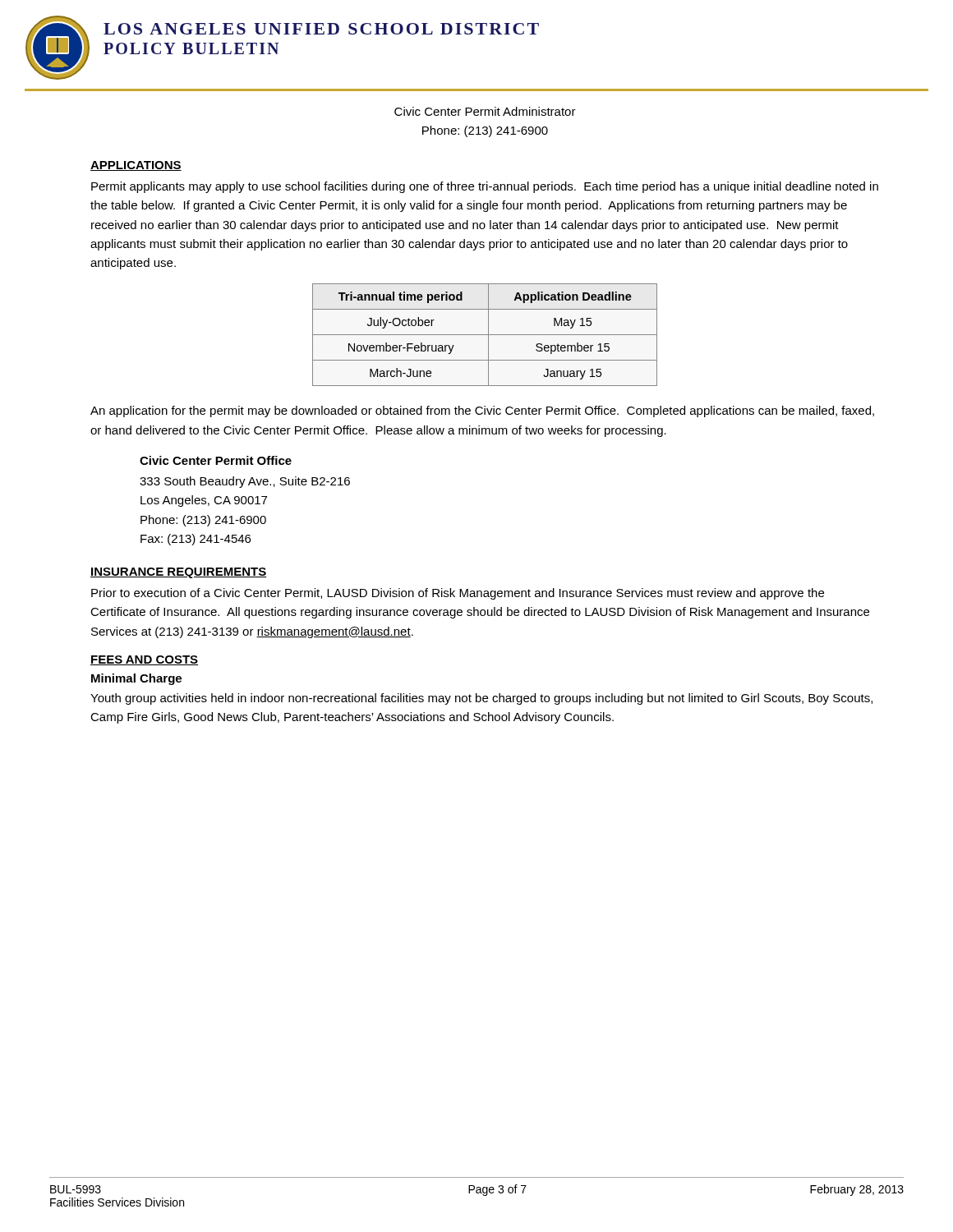Image resolution: width=953 pixels, height=1232 pixels.
Task: Select the text block that says "Youth group activities held in indoor non-recreational facilities"
Action: point(482,707)
